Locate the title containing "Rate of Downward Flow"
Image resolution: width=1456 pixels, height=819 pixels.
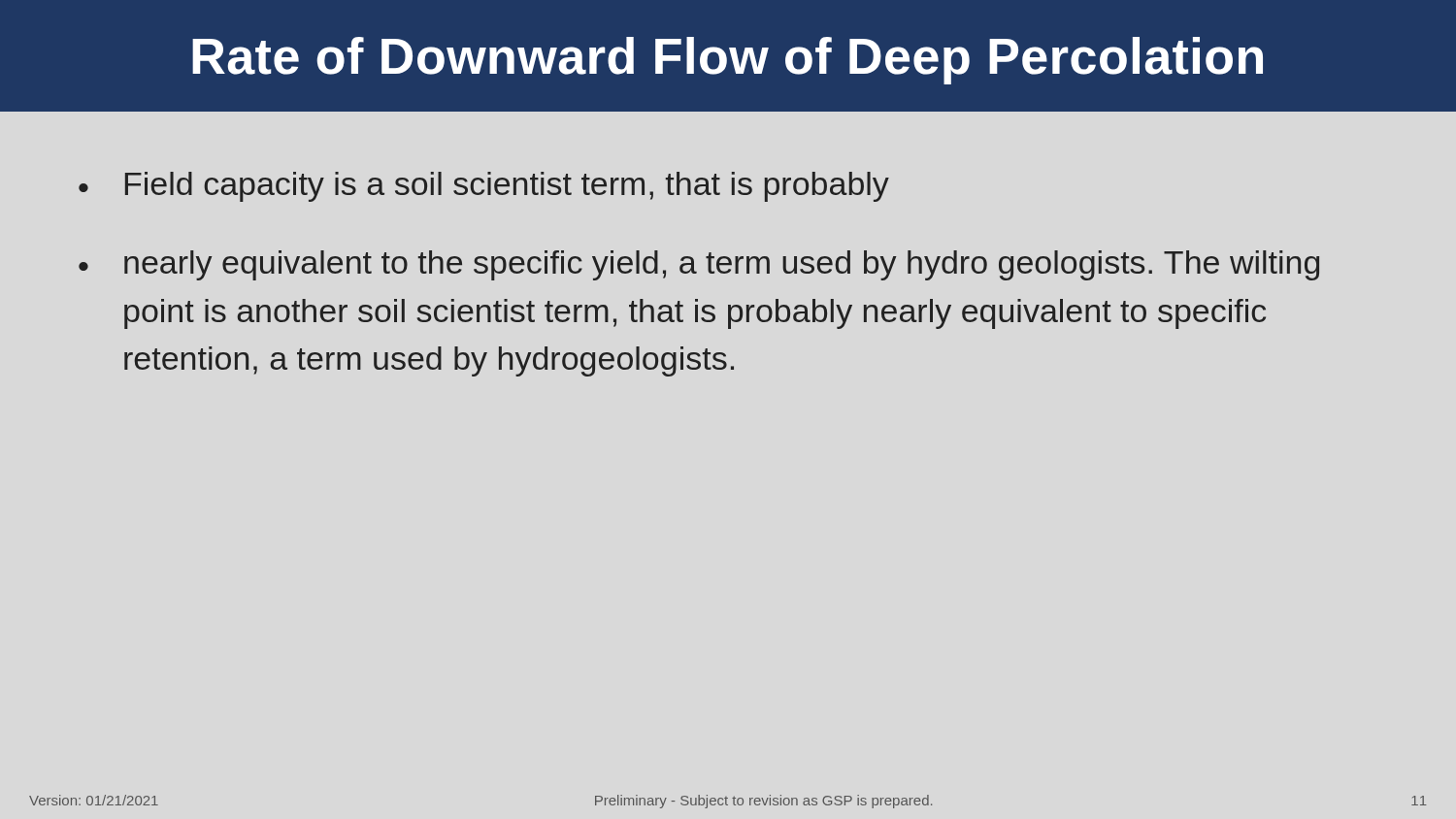point(728,56)
